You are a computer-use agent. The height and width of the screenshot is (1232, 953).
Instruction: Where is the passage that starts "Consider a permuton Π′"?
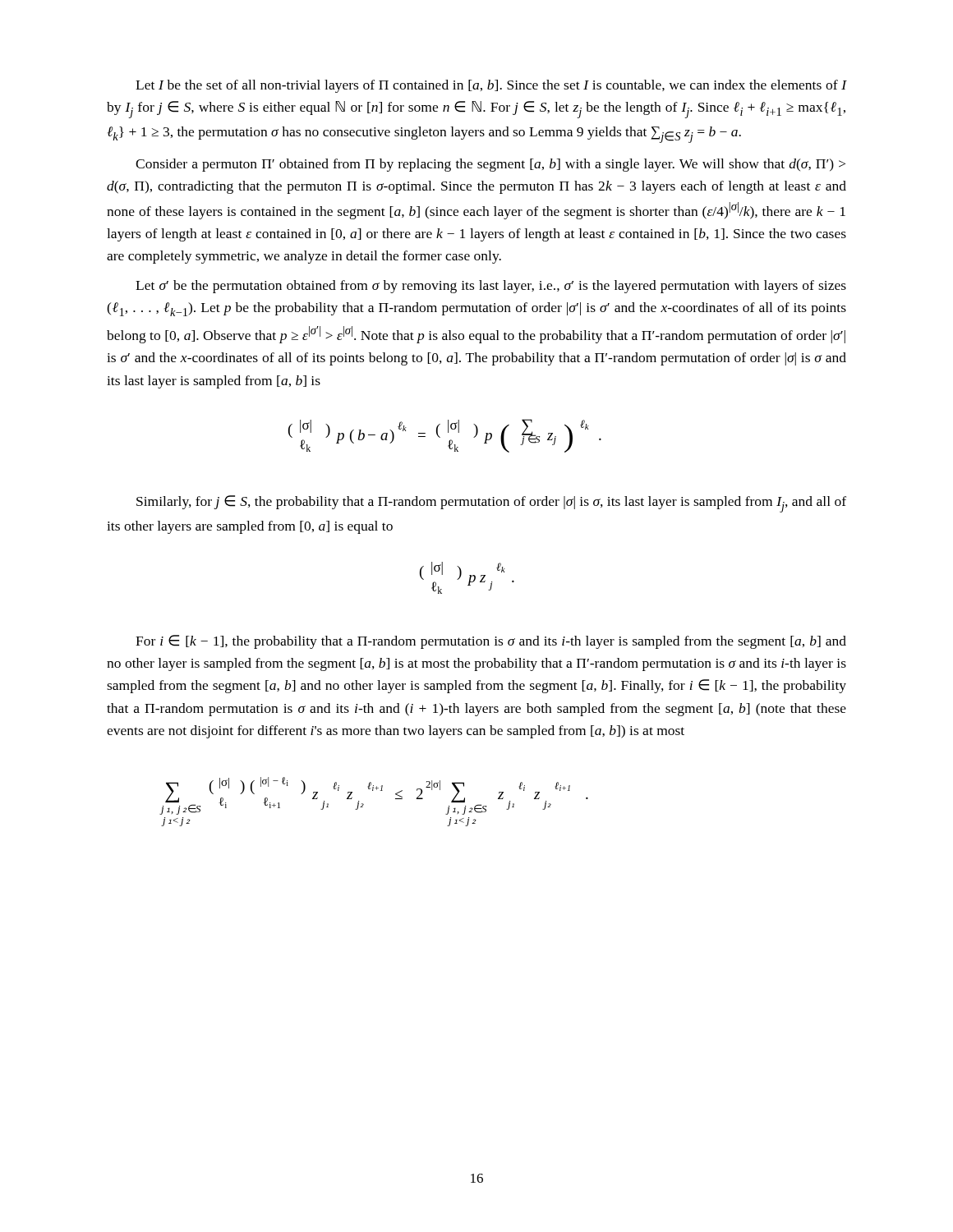pyautogui.click(x=476, y=210)
